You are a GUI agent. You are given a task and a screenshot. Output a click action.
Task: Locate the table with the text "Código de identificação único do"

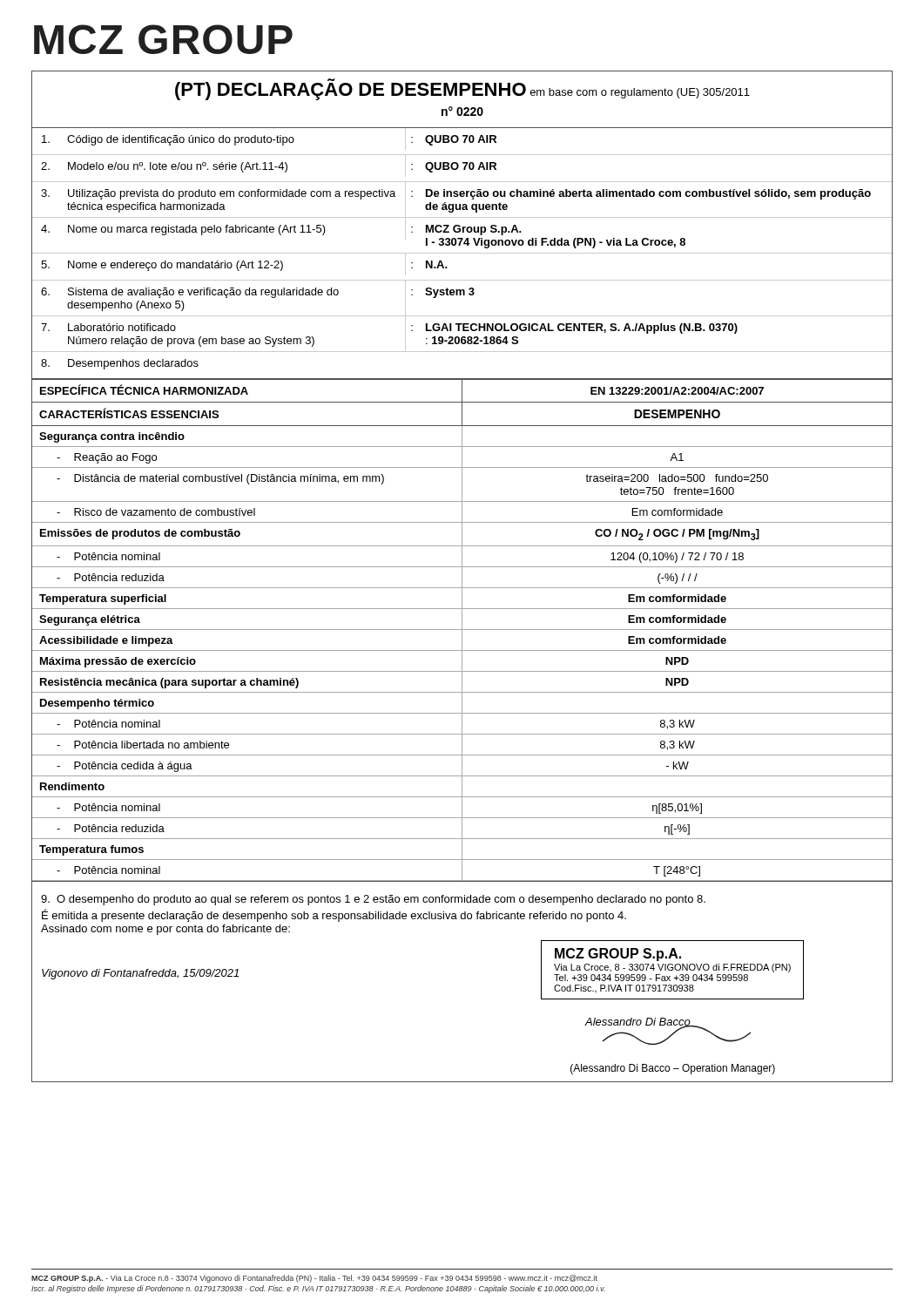462,254
